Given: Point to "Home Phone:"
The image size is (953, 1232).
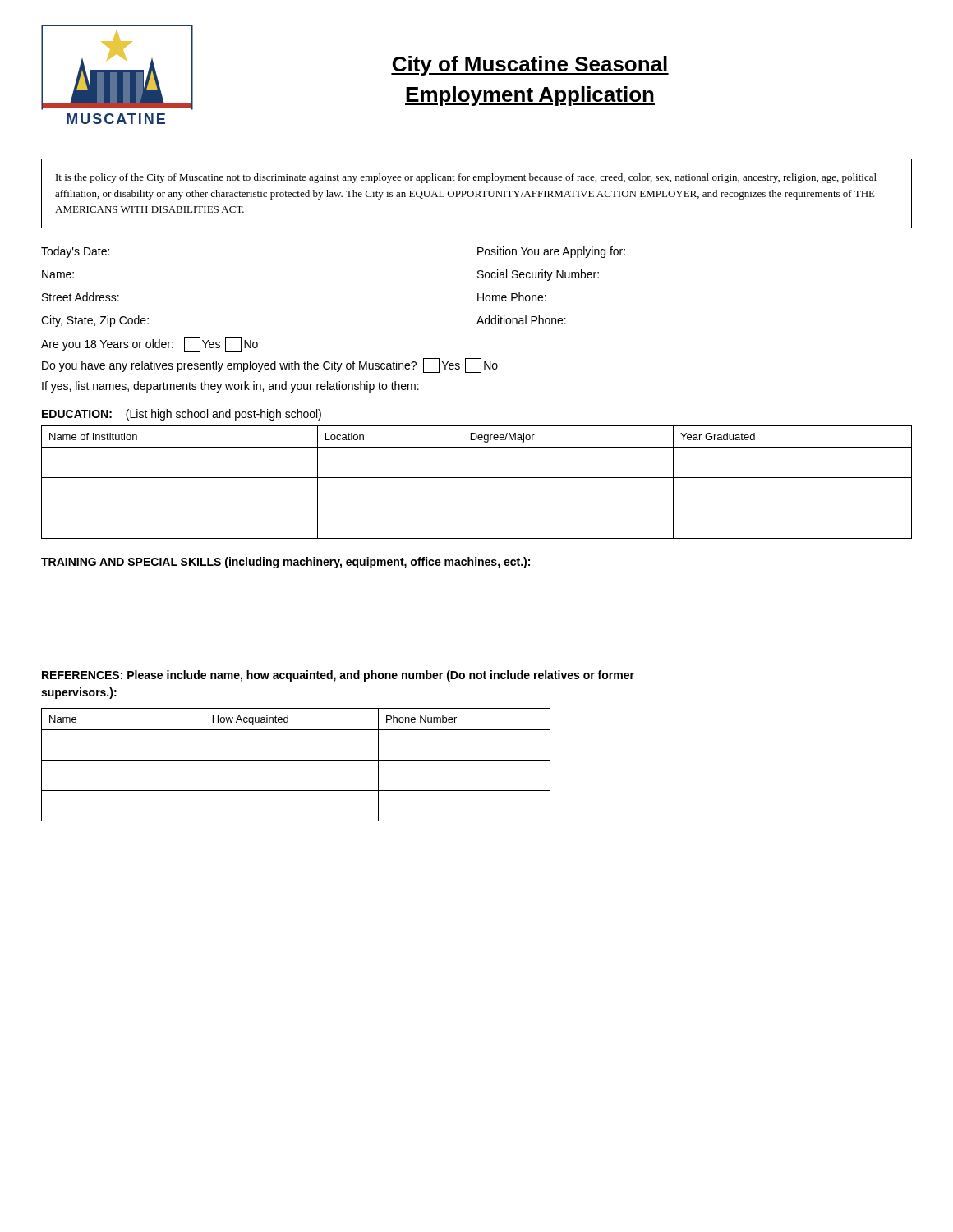Looking at the screenshot, I should coord(512,297).
